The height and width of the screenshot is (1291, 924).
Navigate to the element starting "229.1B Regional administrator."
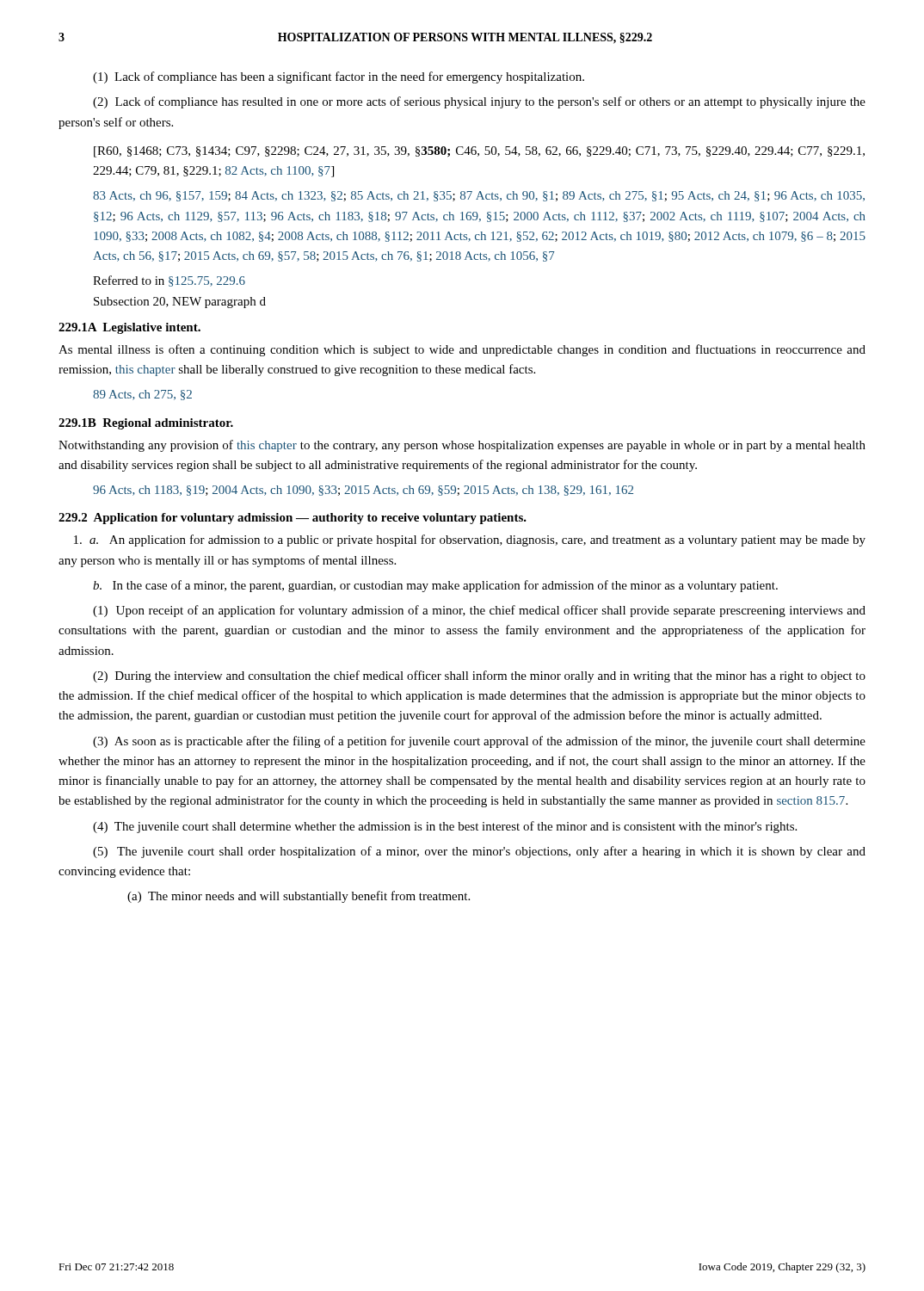click(x=146, y=422)
